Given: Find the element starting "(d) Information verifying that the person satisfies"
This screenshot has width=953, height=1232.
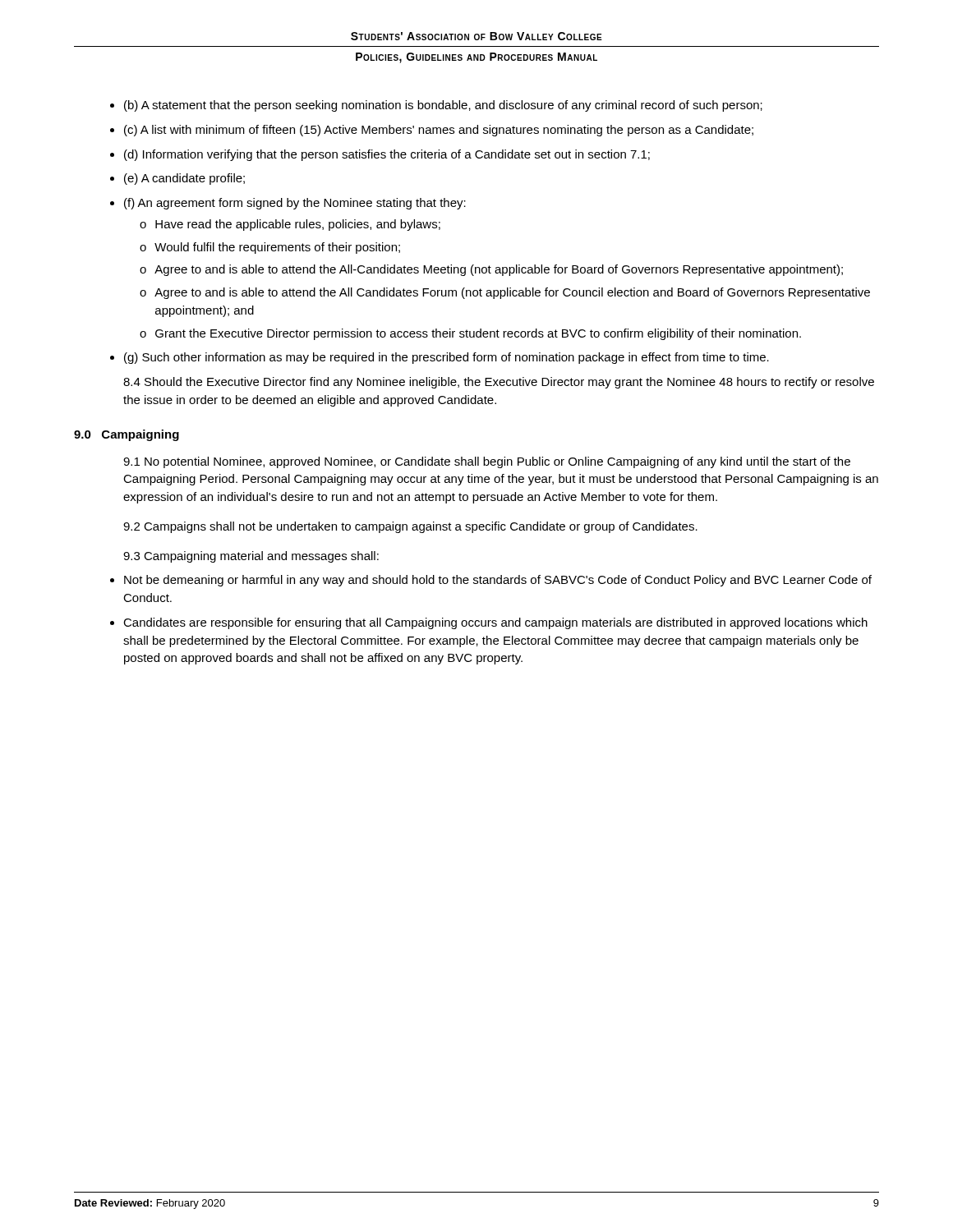Looking at the screenshot, I should pyautogui.click(x=387, y=154).
